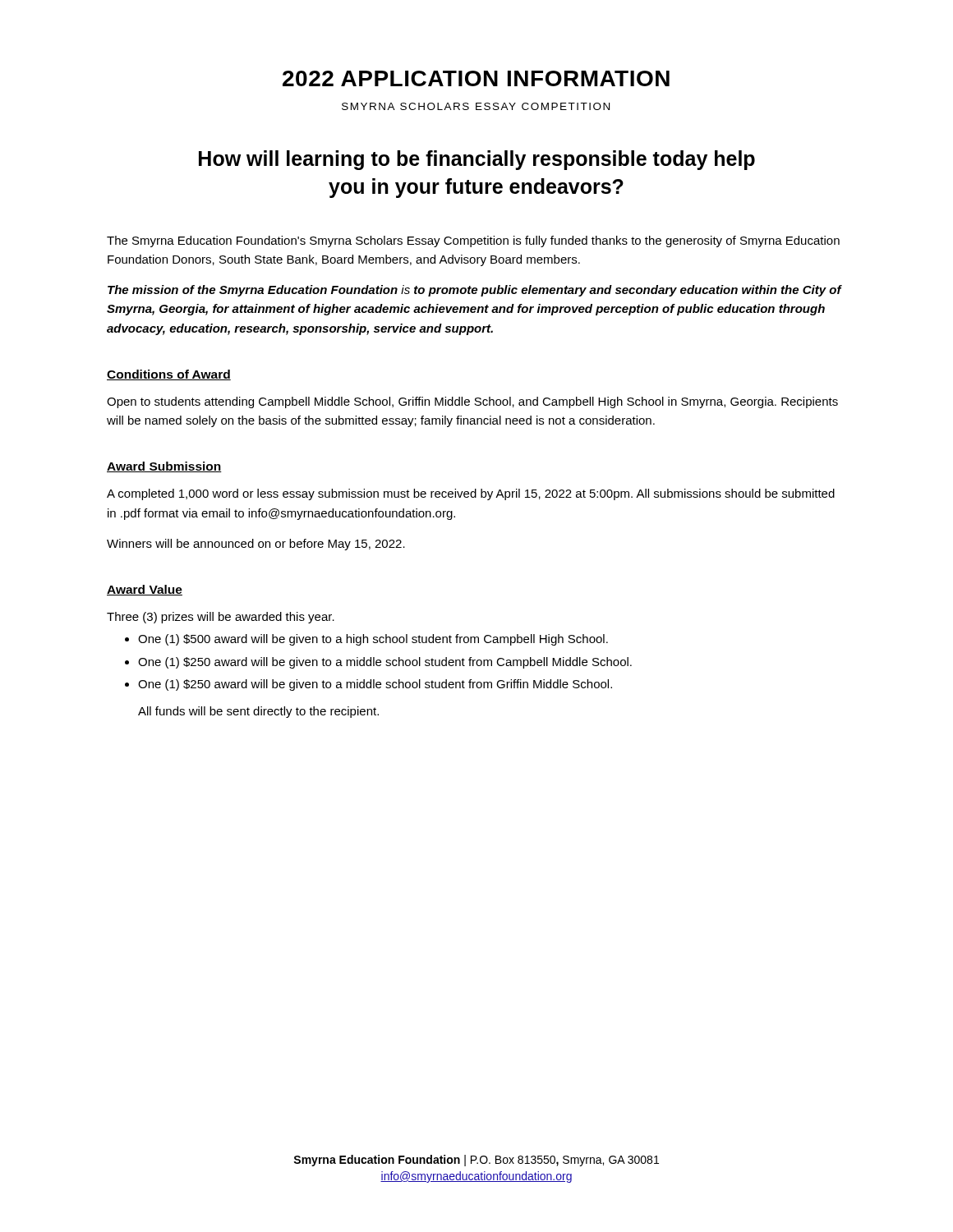
Task: Click on the text block starting "The Smyrna Education Foundation's Smyrna"
Action: click(473, 249)
